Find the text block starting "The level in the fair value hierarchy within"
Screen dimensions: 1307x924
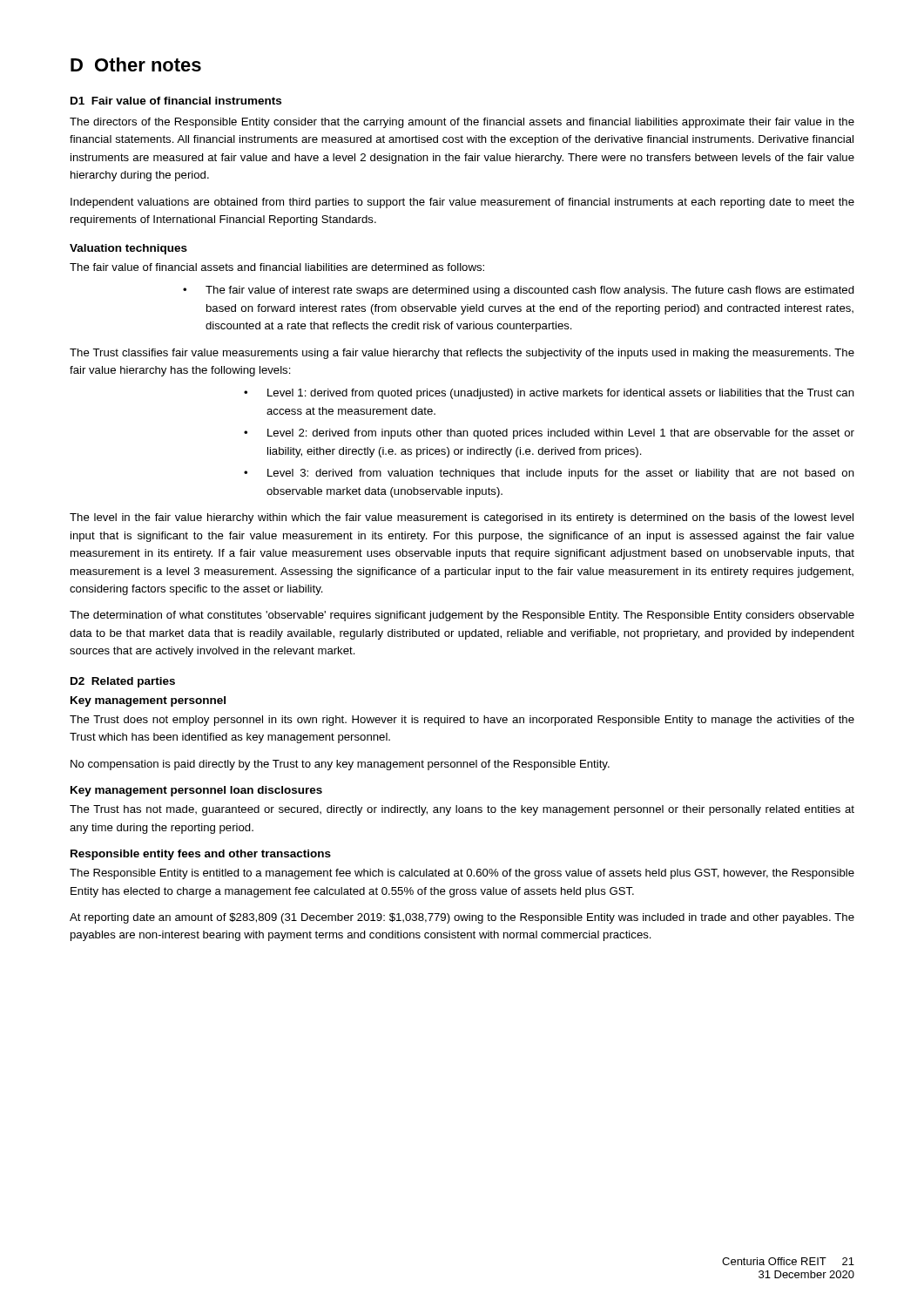pos(462,553)
